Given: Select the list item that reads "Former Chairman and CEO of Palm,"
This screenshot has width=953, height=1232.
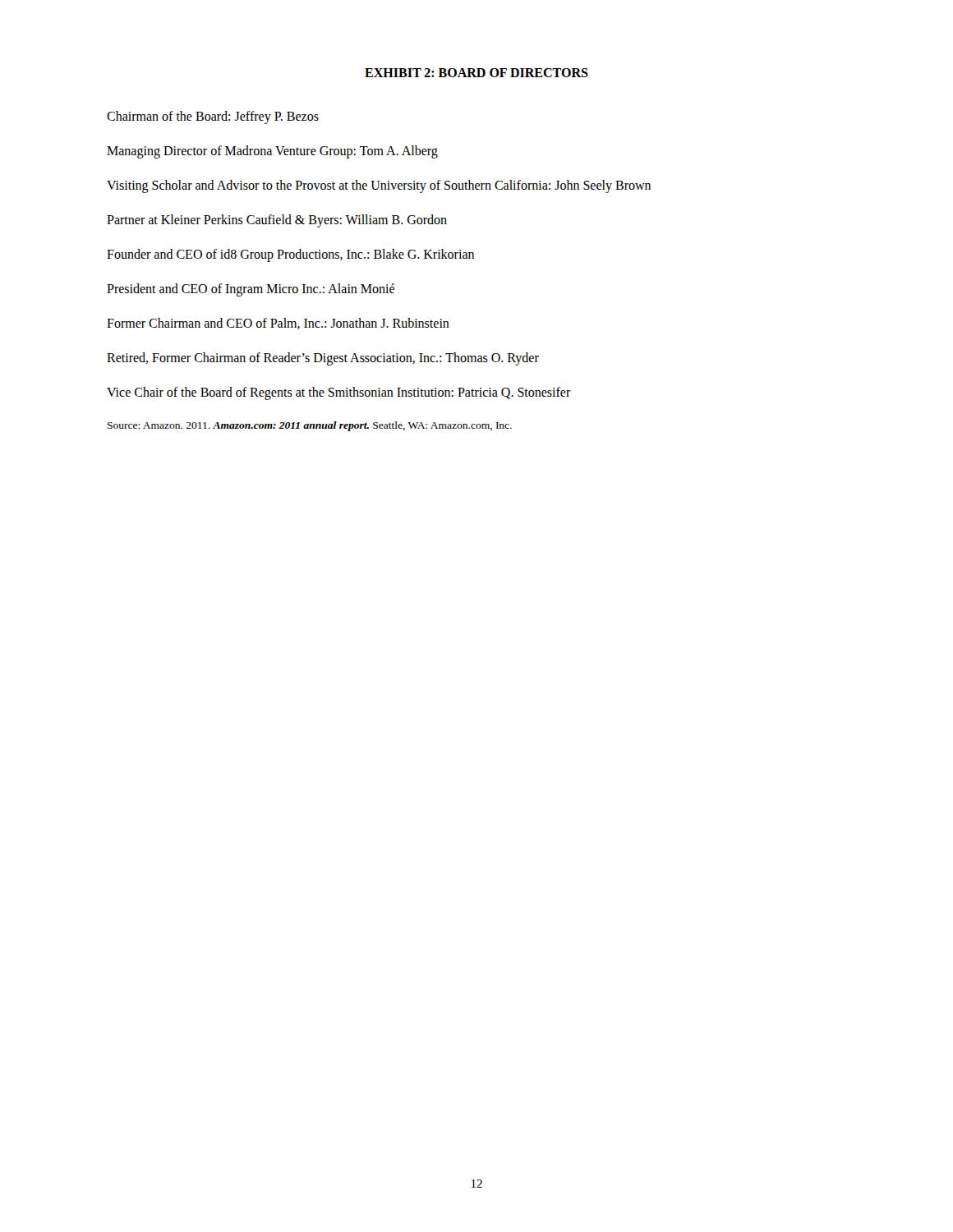Looking at the screenshot, I should (278, 323).
